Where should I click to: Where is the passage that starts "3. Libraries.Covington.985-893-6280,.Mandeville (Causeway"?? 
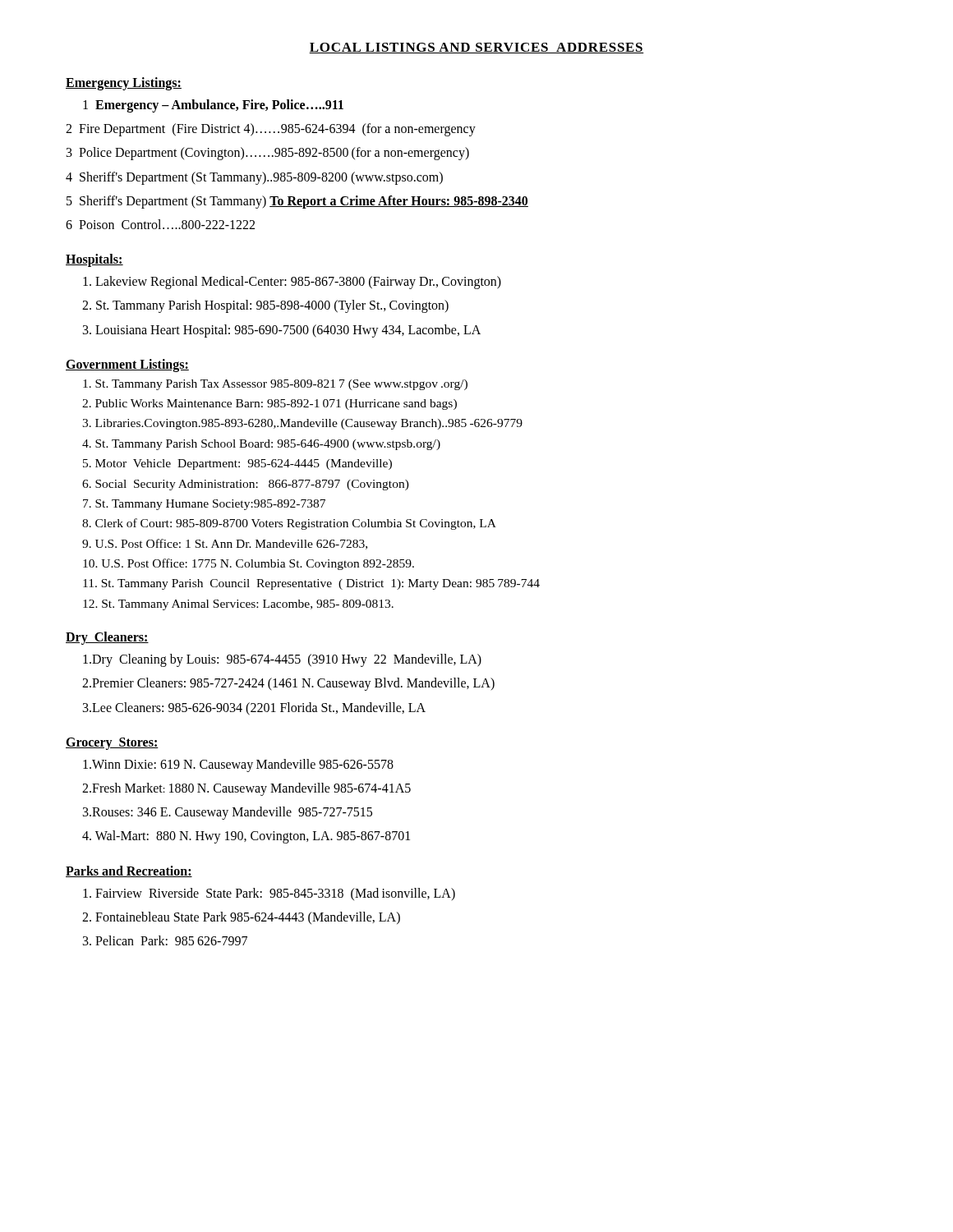pos(302,423)
